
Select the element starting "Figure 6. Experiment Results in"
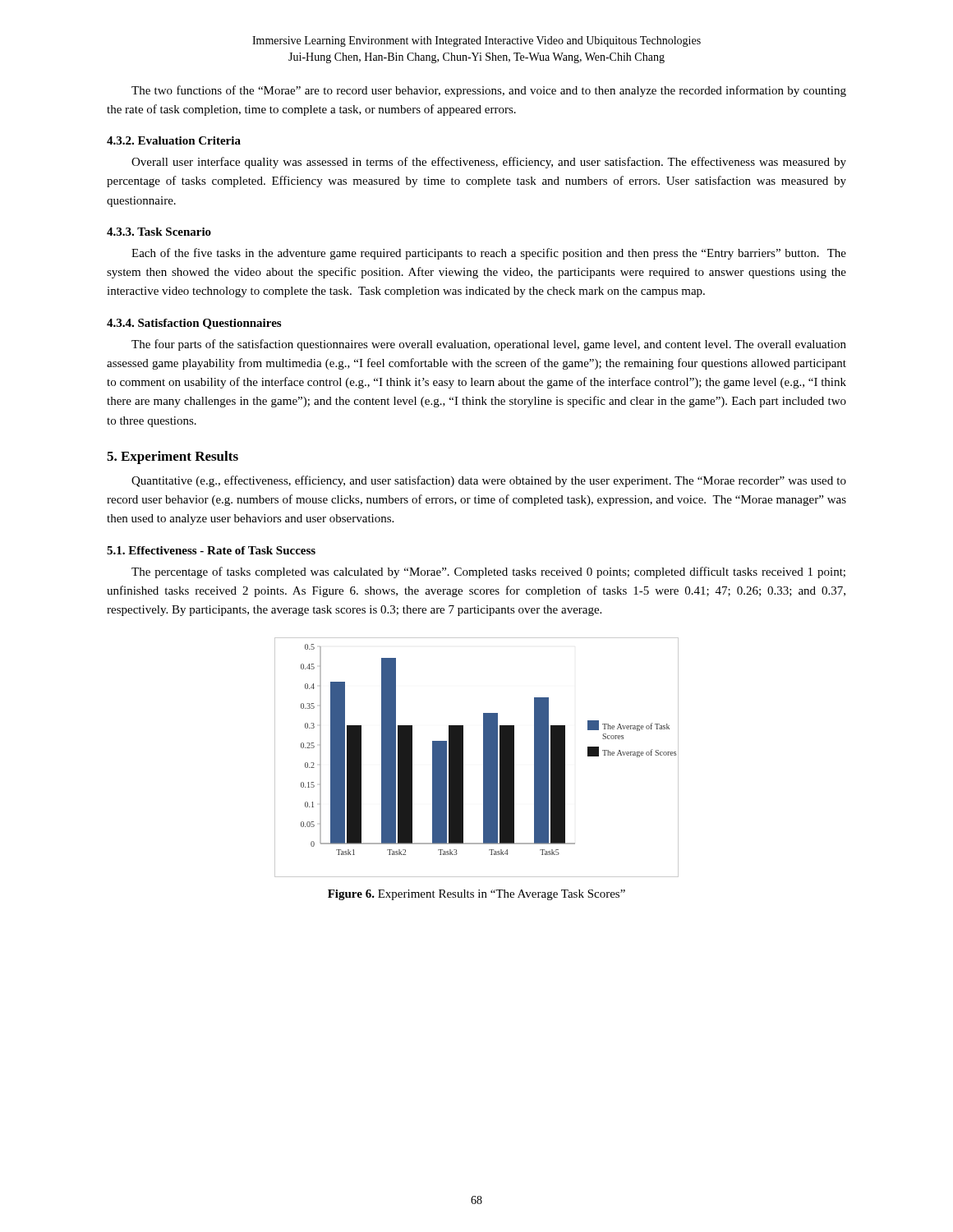click(476, 894)
